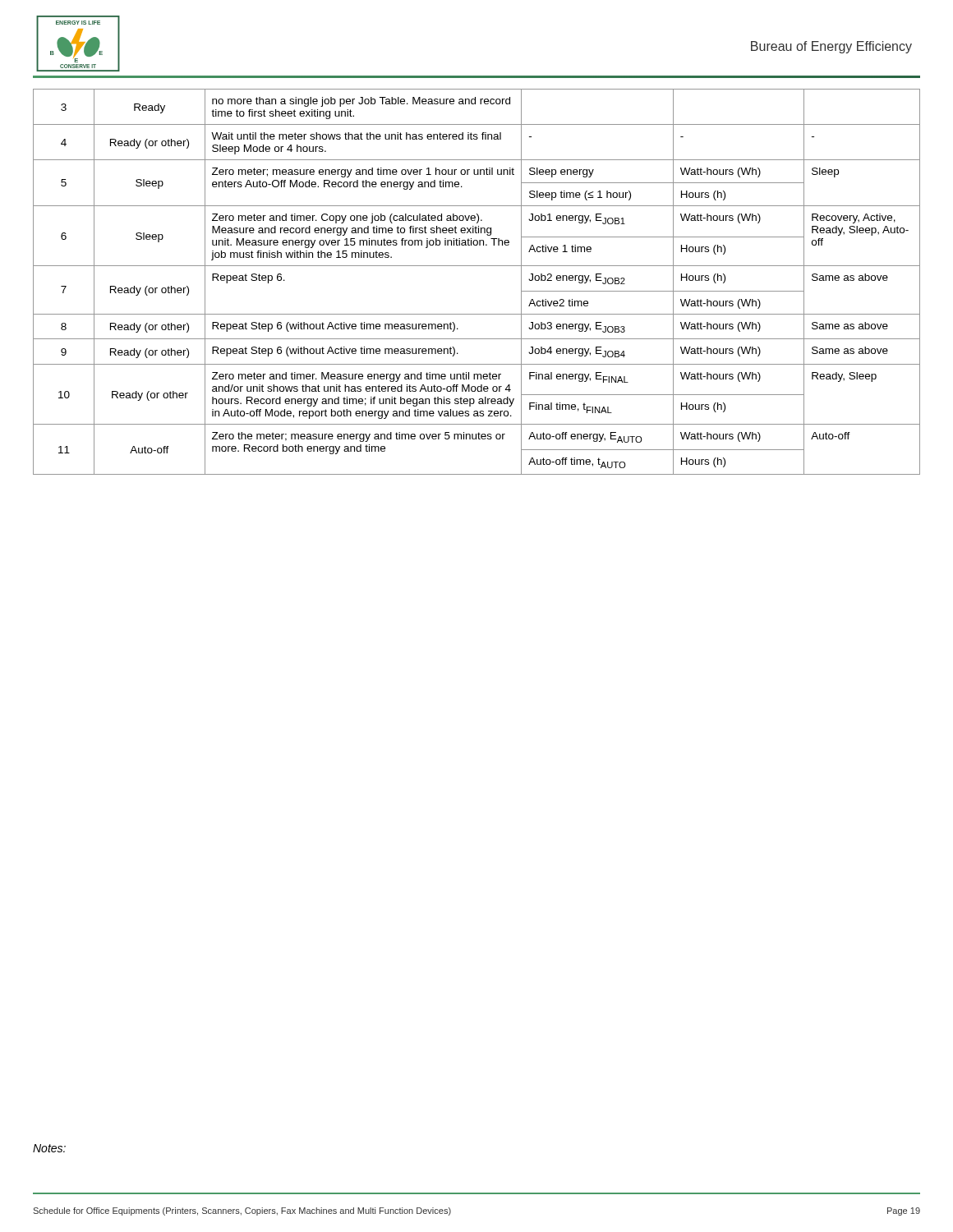Image resolution: width=953 pixels, height=1232 pixels.
Task: Click on the table containing "Recovery, Active, Ready, Sleep, Auto-off"
Action: [x=476, y=282]
